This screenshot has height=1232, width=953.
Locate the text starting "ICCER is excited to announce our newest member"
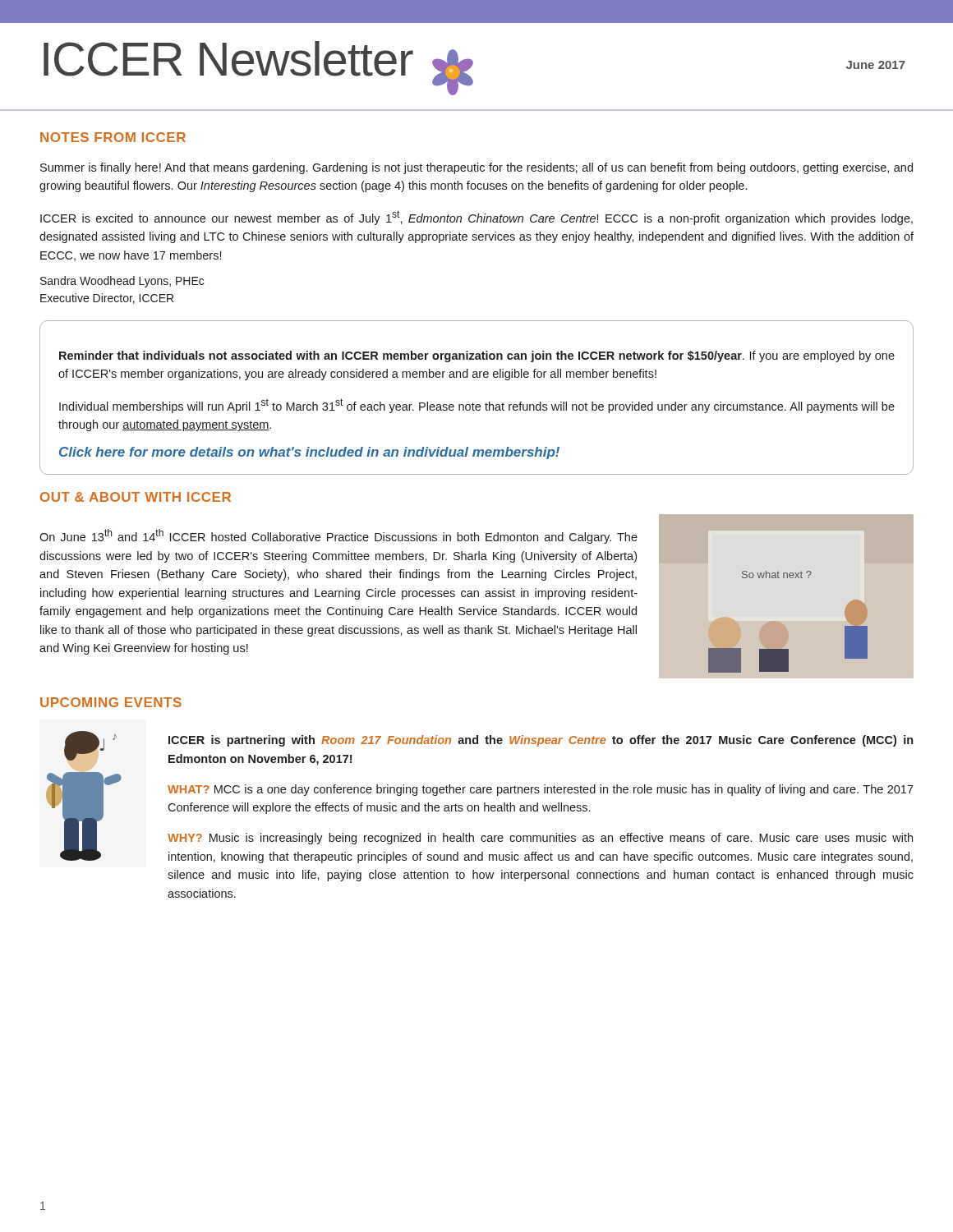point(476,236)
